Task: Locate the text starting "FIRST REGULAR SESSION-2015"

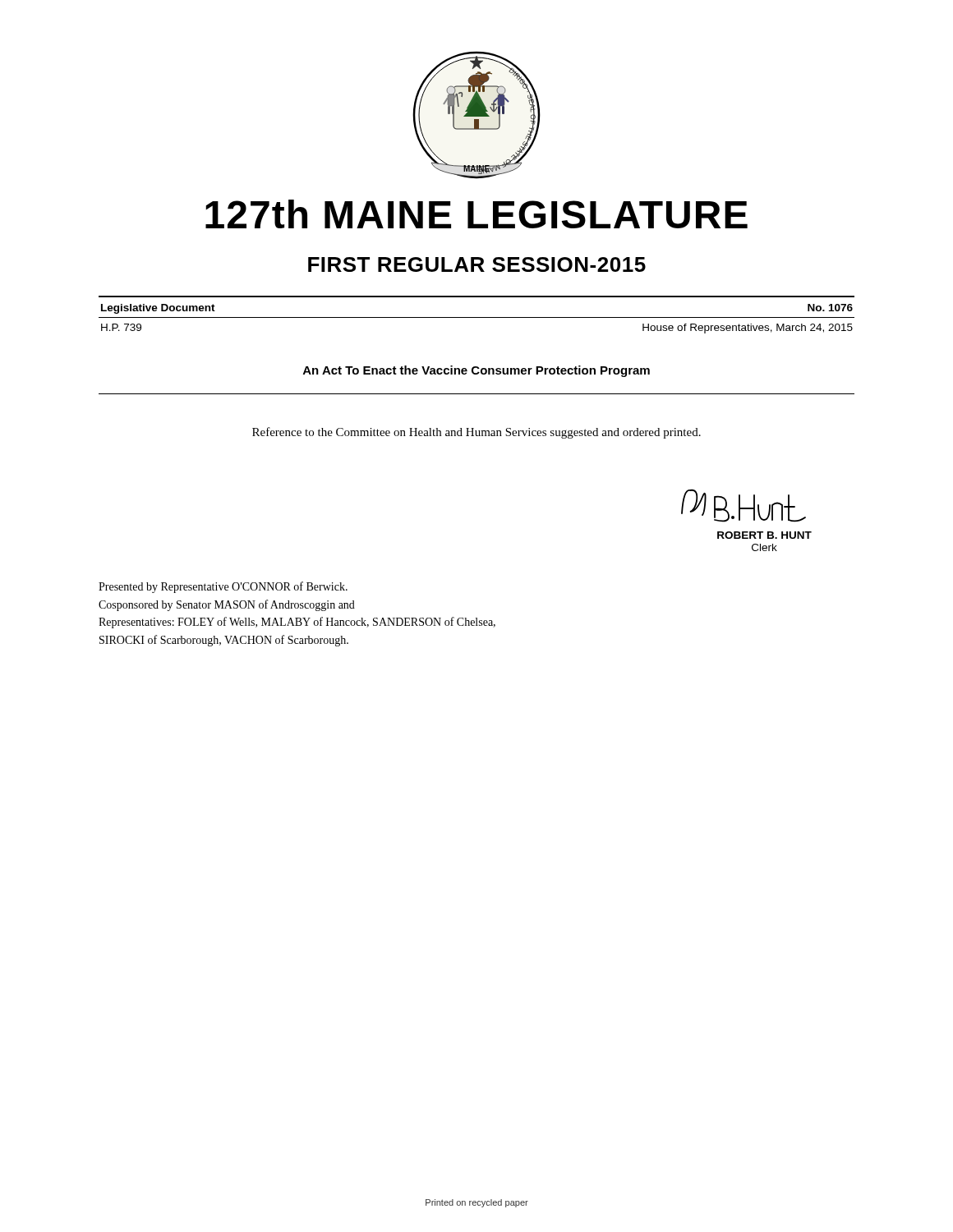Action: point(476,265)
